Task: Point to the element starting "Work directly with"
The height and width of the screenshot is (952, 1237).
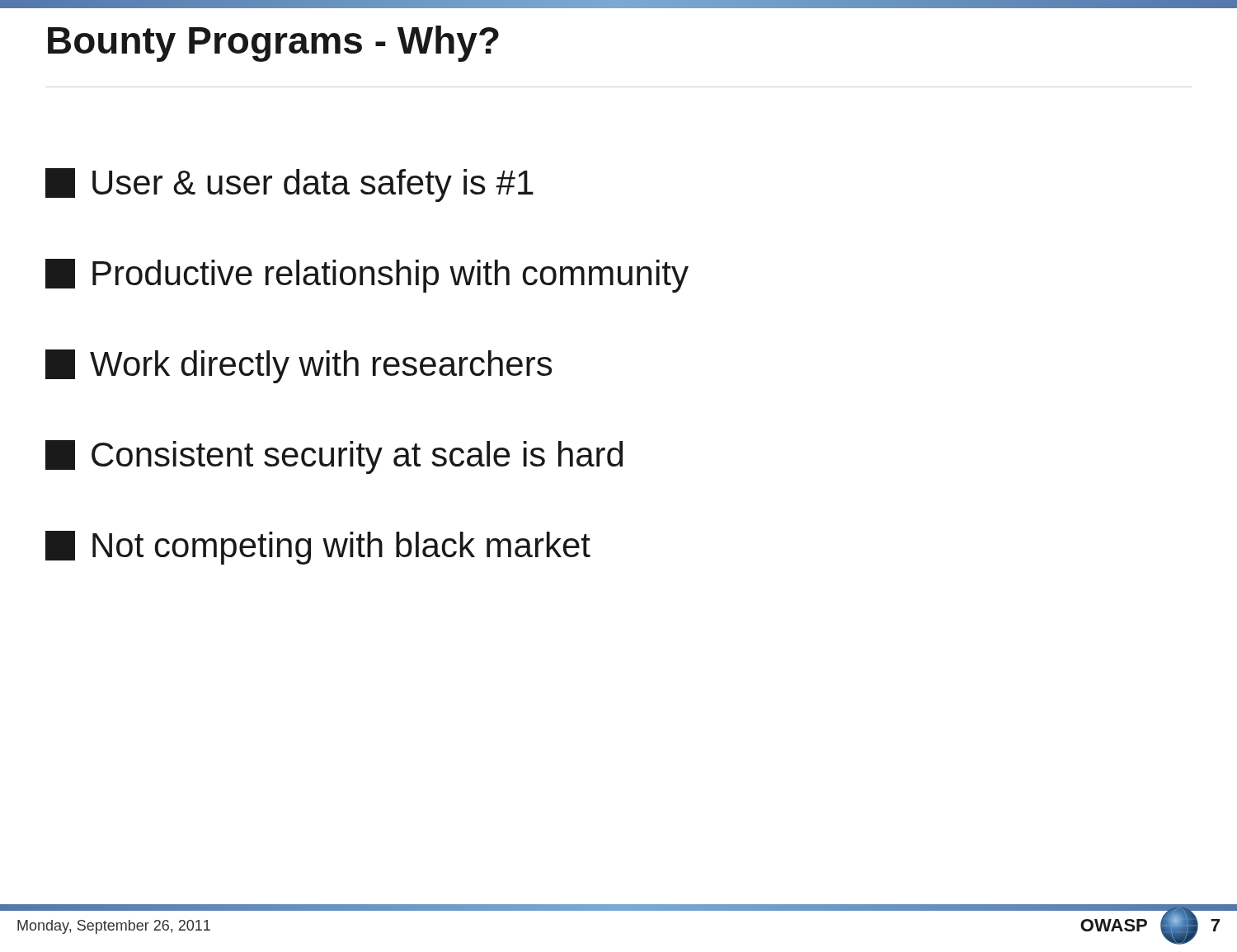Action: (299, 365)
